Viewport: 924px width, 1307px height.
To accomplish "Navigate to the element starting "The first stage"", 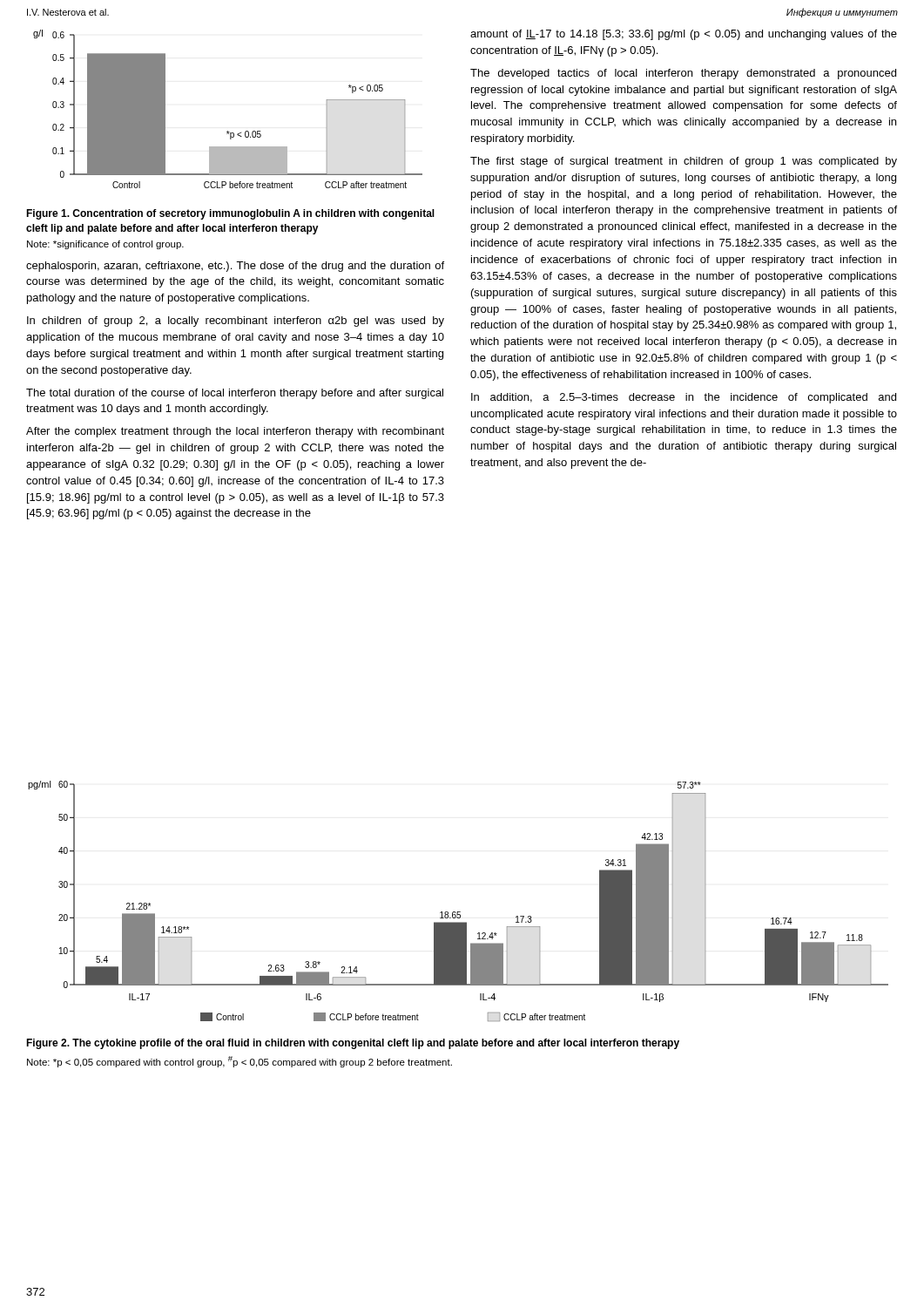I will (x=684, y=267).
